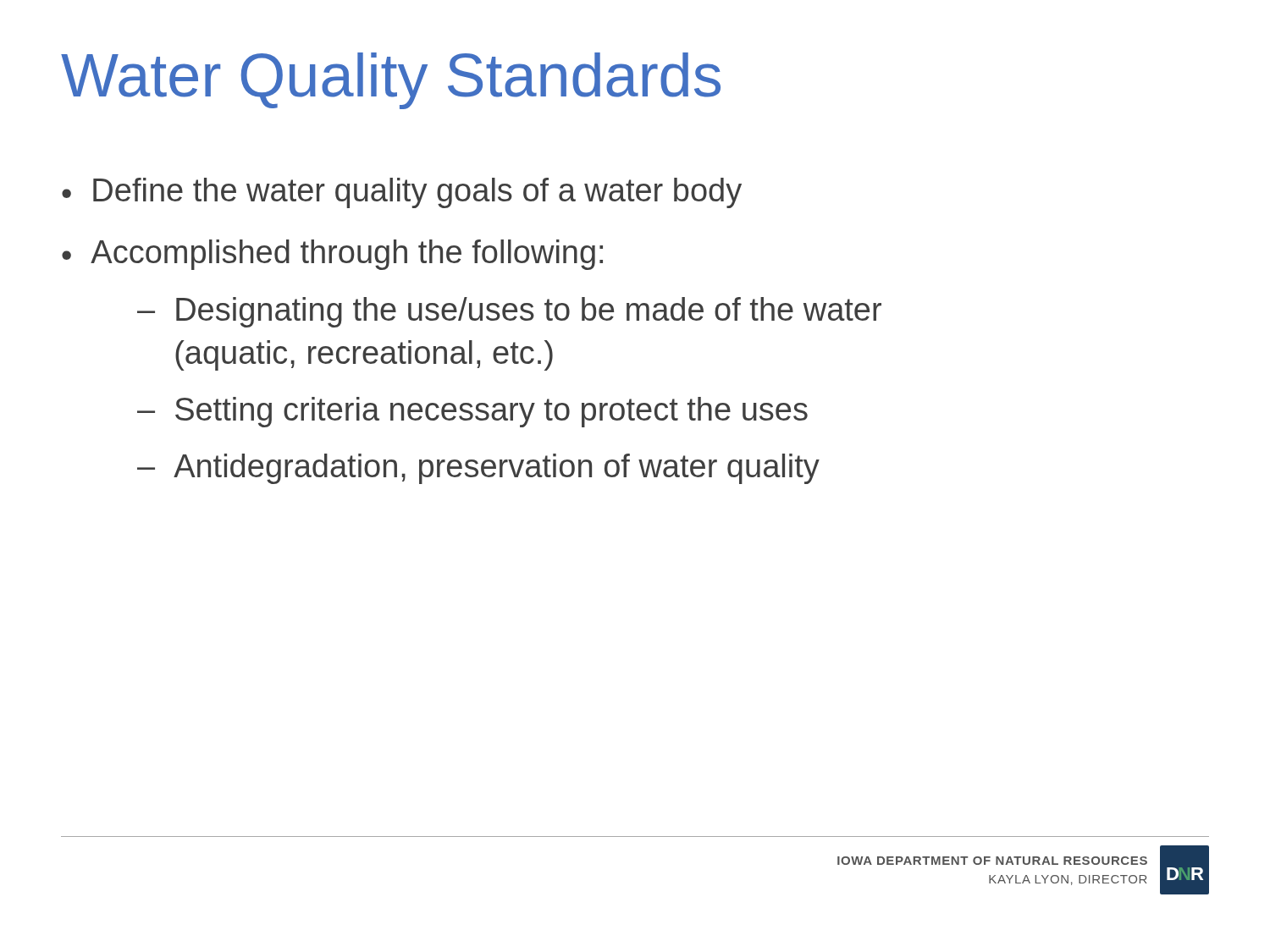Point to the block beginning "• Define the water"
The width and height of the screenshot is (1270, 952).
[401, 193]
